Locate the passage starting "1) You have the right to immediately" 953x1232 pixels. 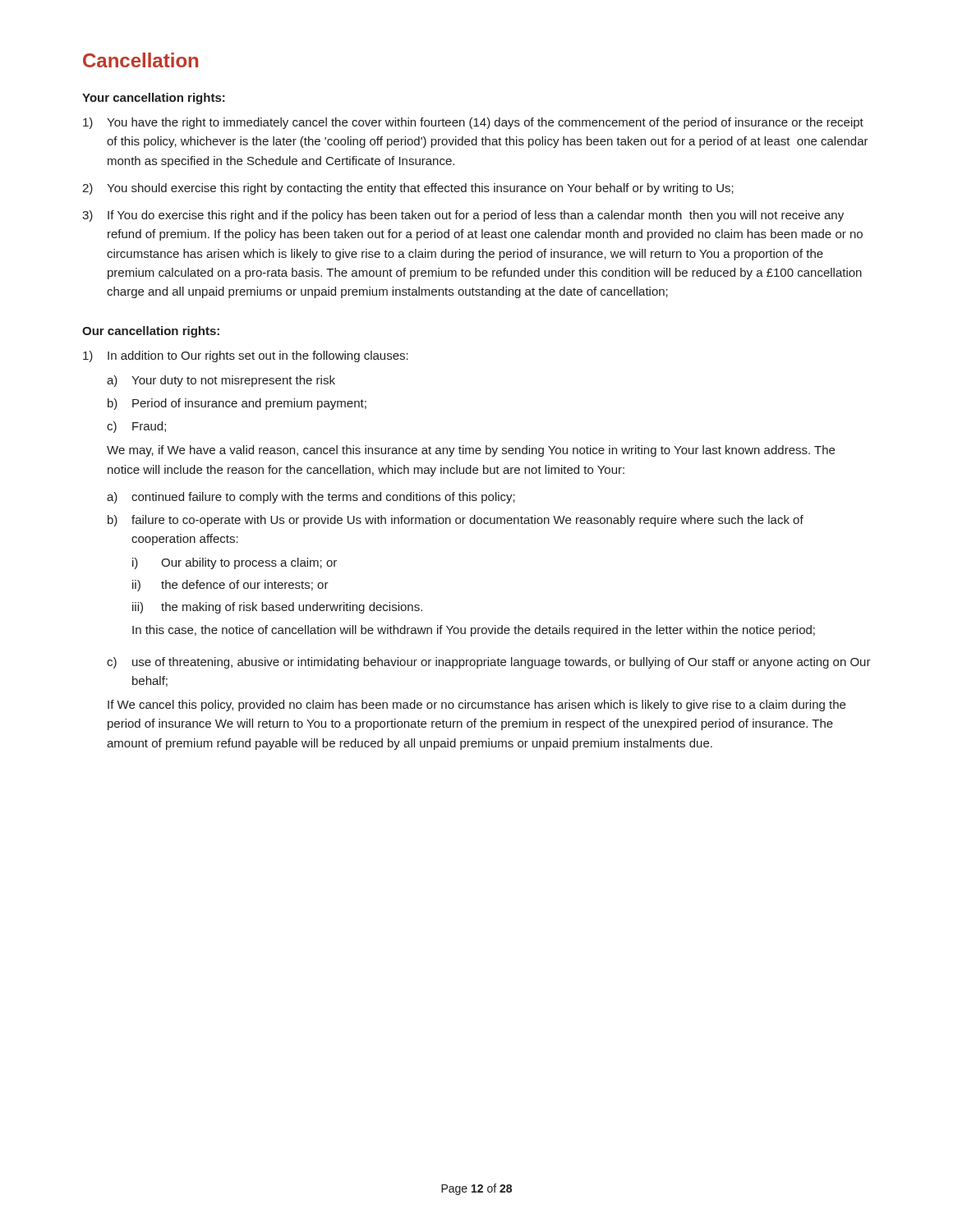pos(476,141)
